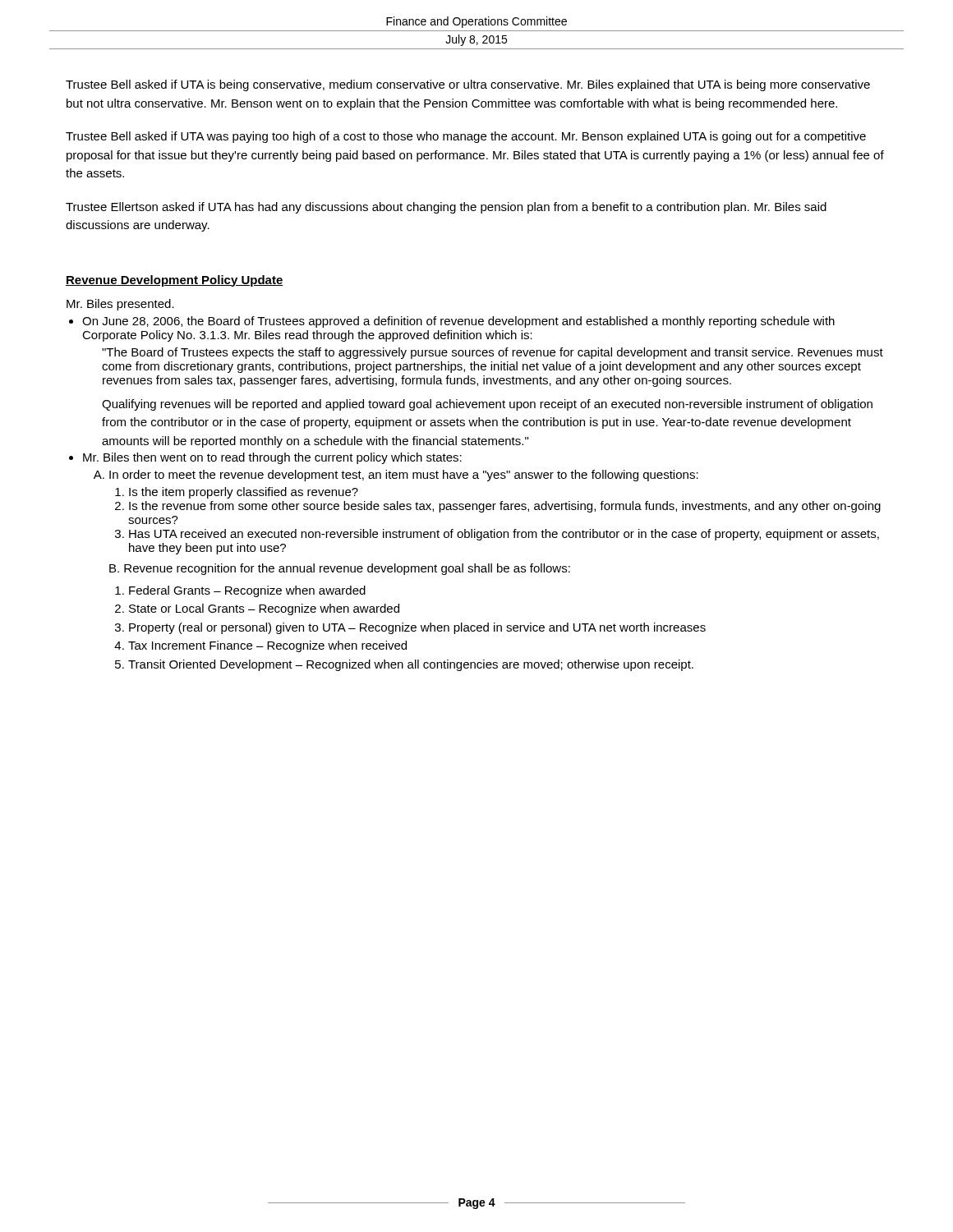953x1232 pixels.
Task: Point to "Revenue Development Policy Update"
Action: (174, 279)
